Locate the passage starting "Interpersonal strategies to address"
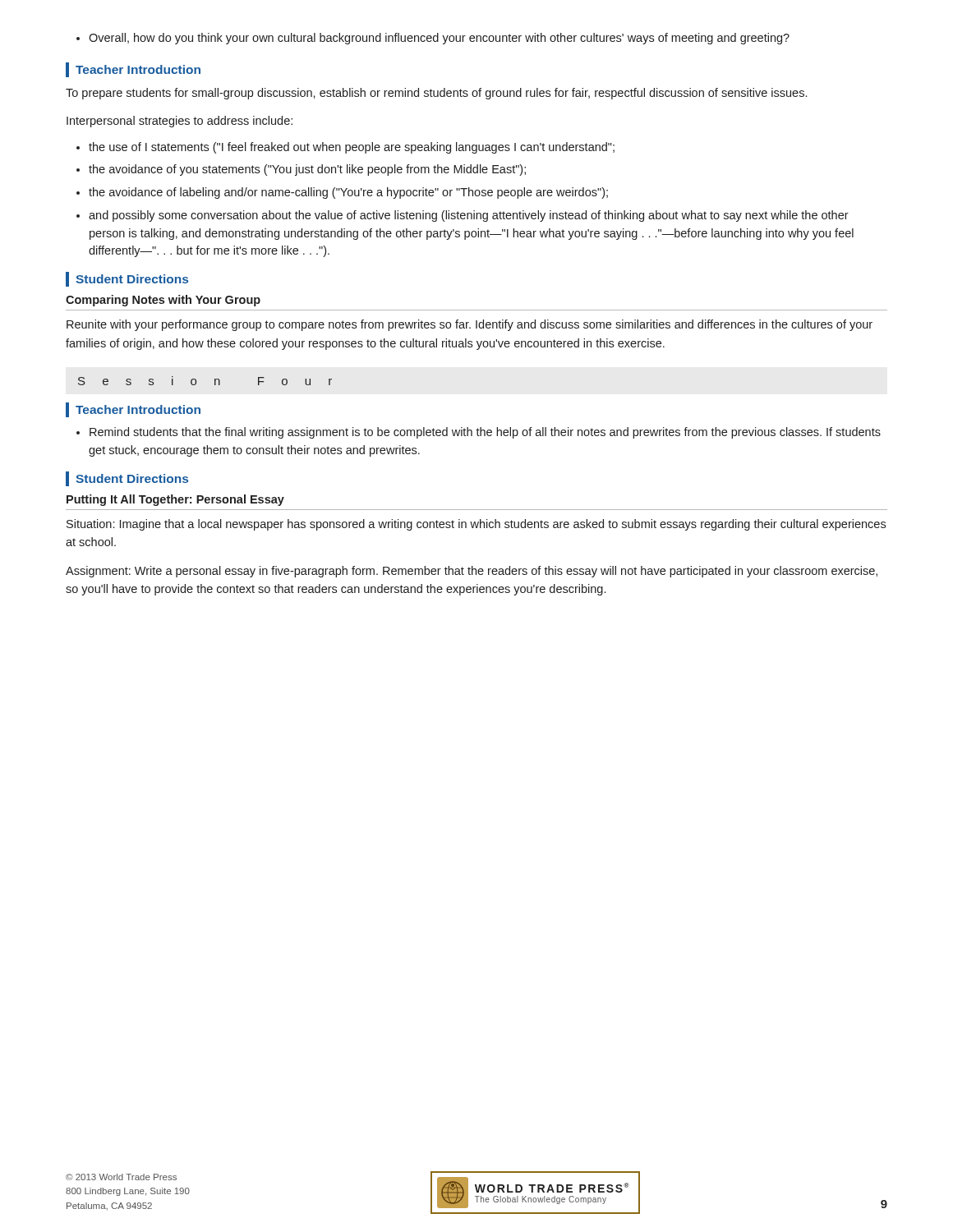Viewport: 953px width, 1232px height. pyautogui.click(x=180, y=122)
